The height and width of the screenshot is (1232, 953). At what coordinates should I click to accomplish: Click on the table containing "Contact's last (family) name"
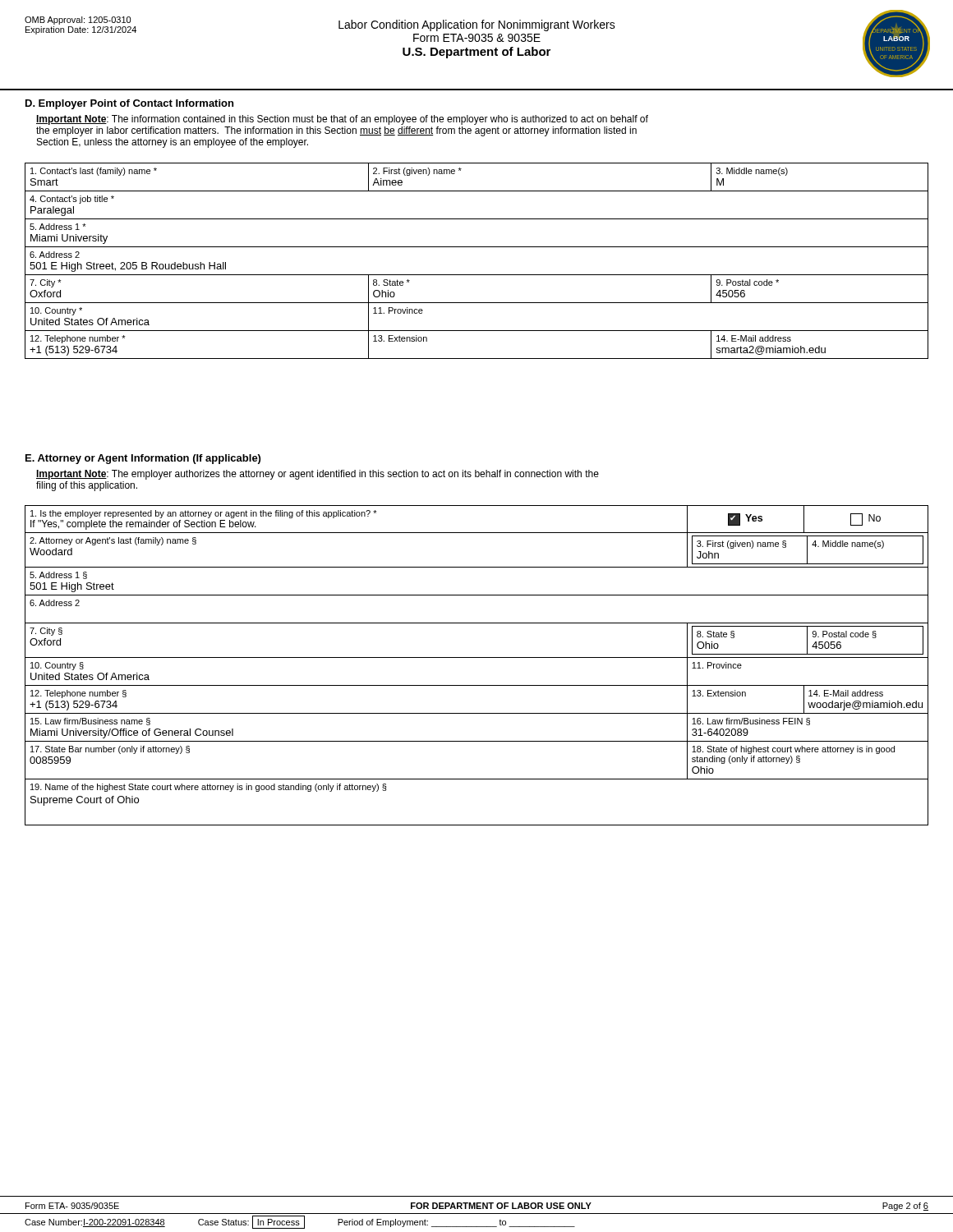pos(476,261)
